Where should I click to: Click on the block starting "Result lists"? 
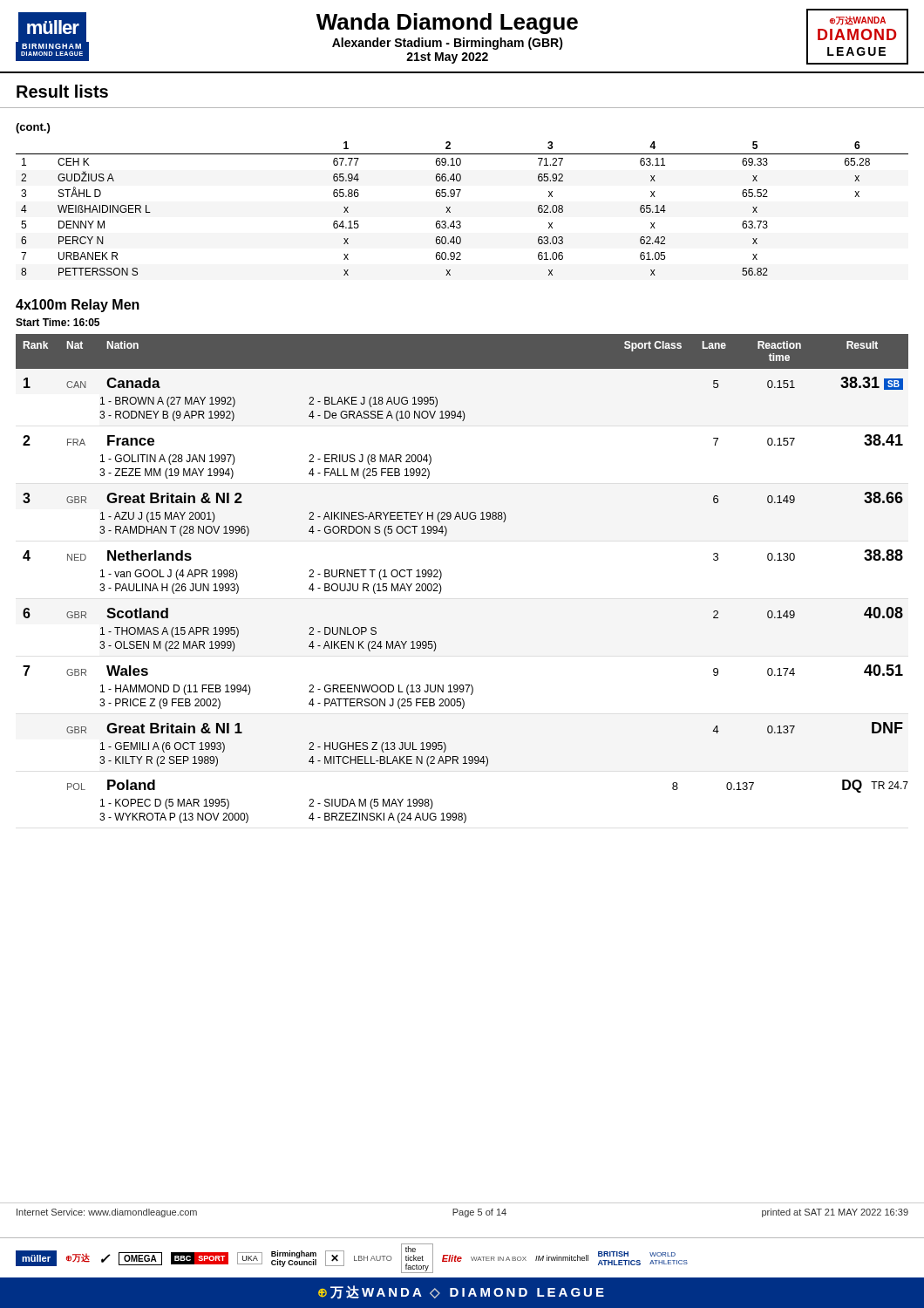coord(62,91)
